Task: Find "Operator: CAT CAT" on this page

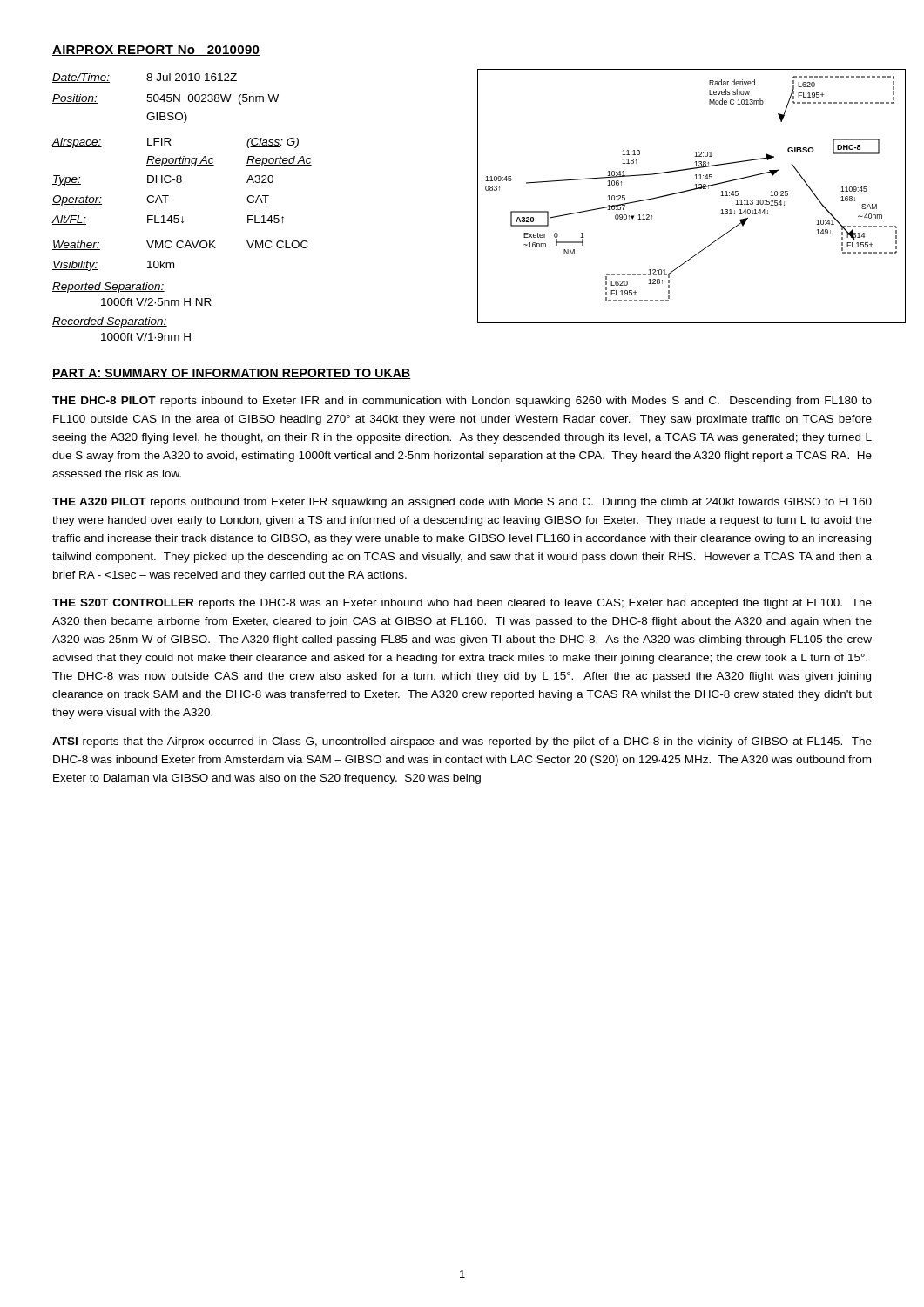Action: 261,200
